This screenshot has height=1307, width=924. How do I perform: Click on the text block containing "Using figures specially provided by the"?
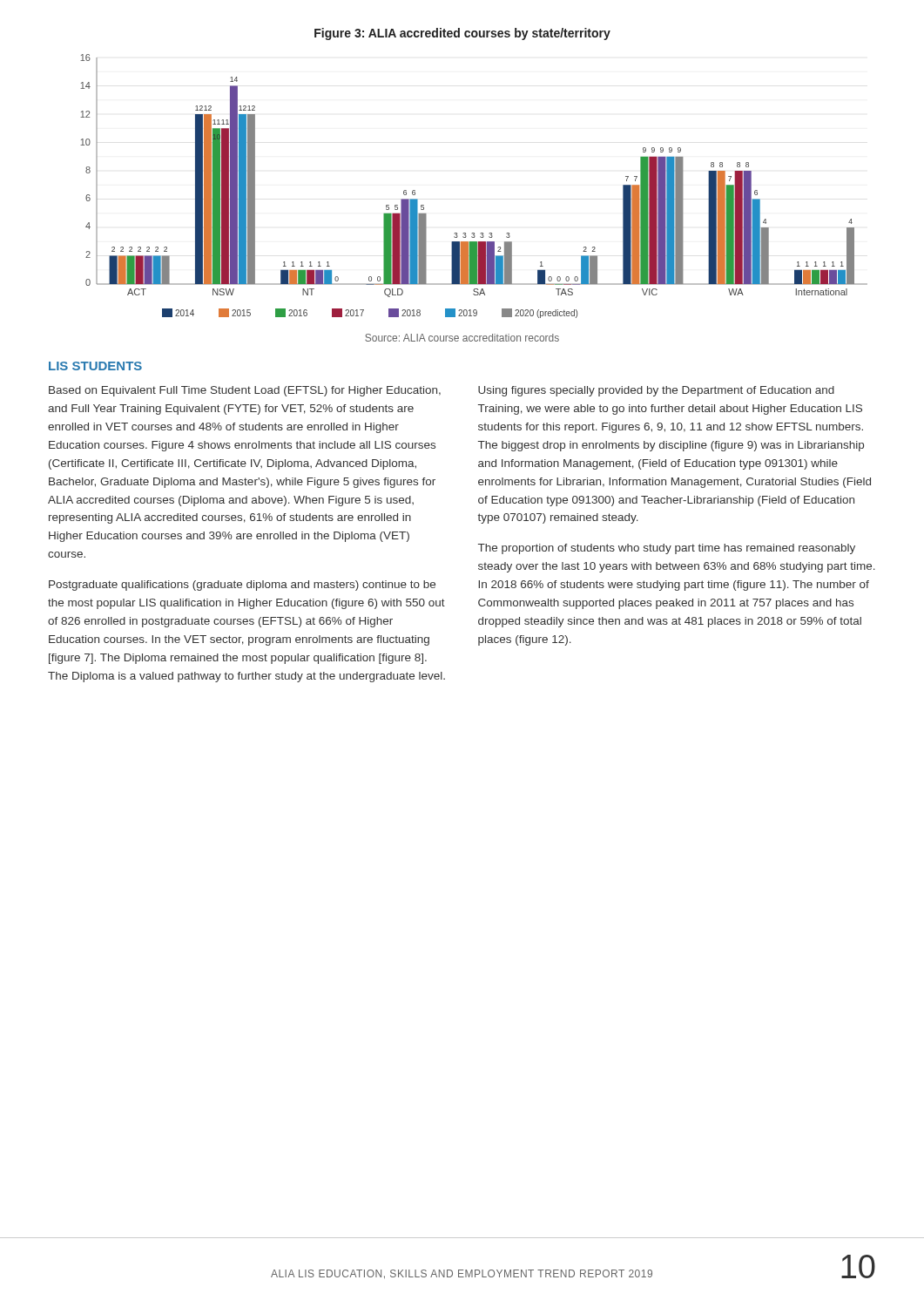point(677,455)
